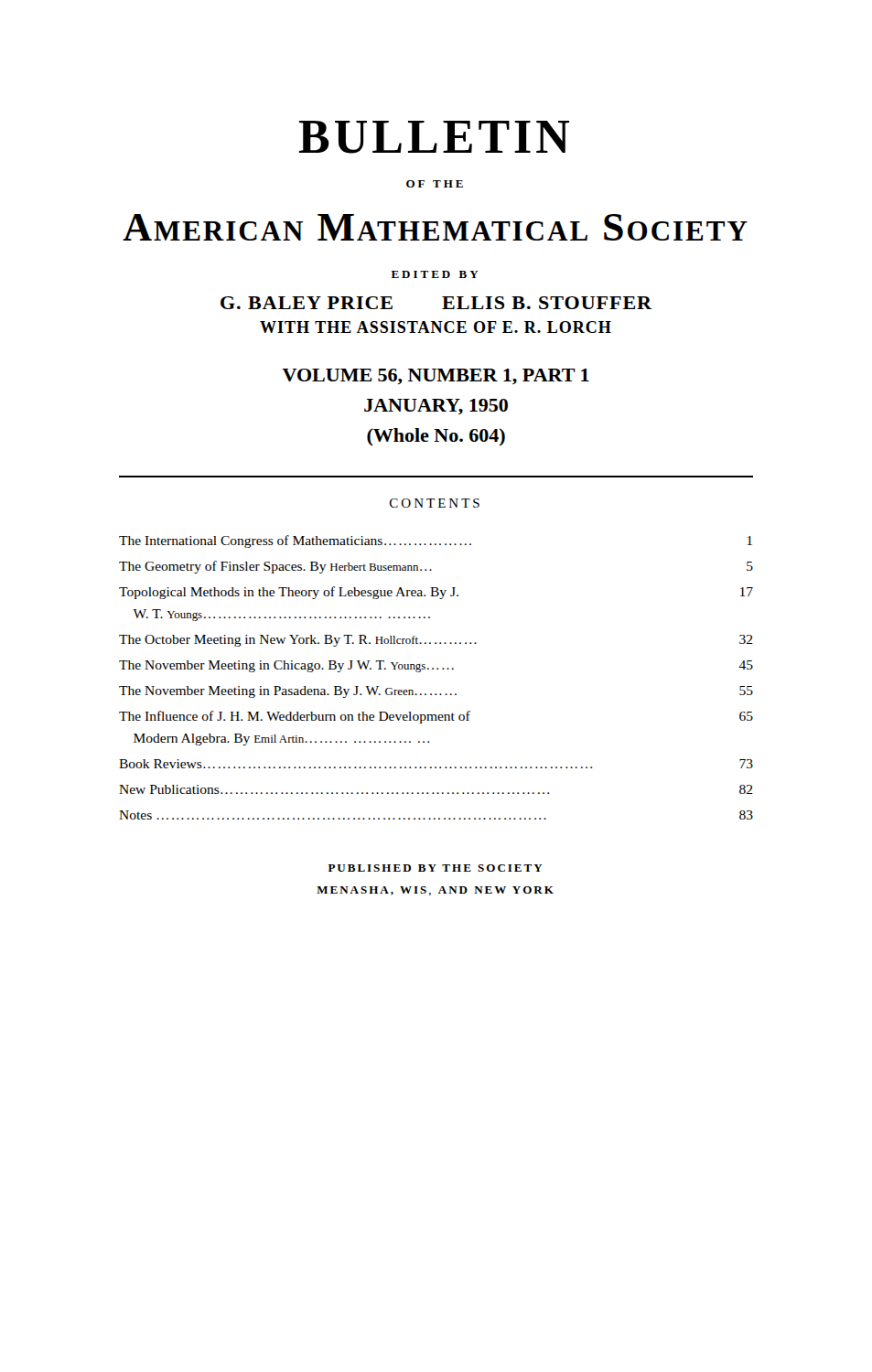Click a table
This screenshot has width=872, height=1372.
click(x=436, y=678)
